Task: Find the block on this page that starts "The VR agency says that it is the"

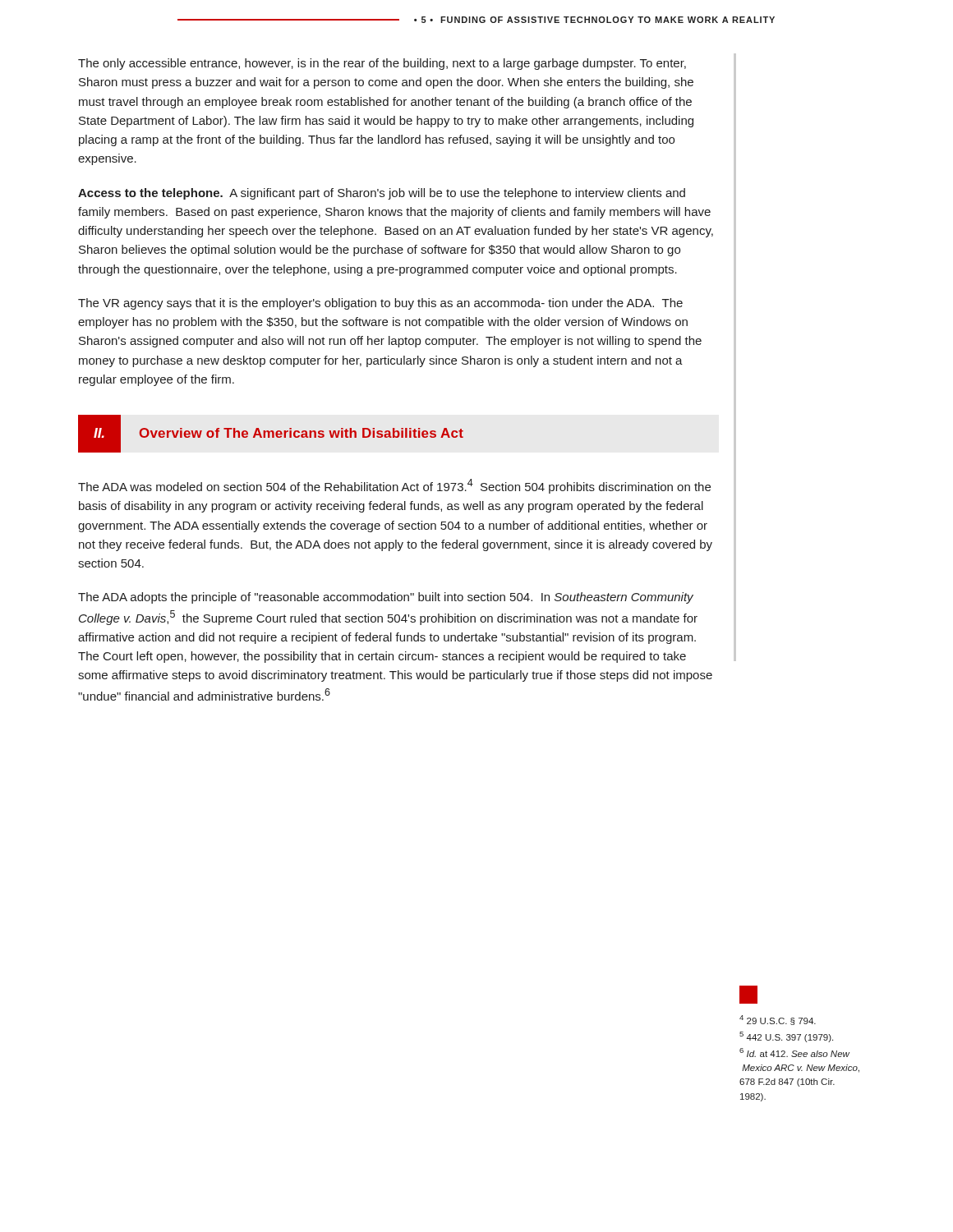Action: click(390, 341)
